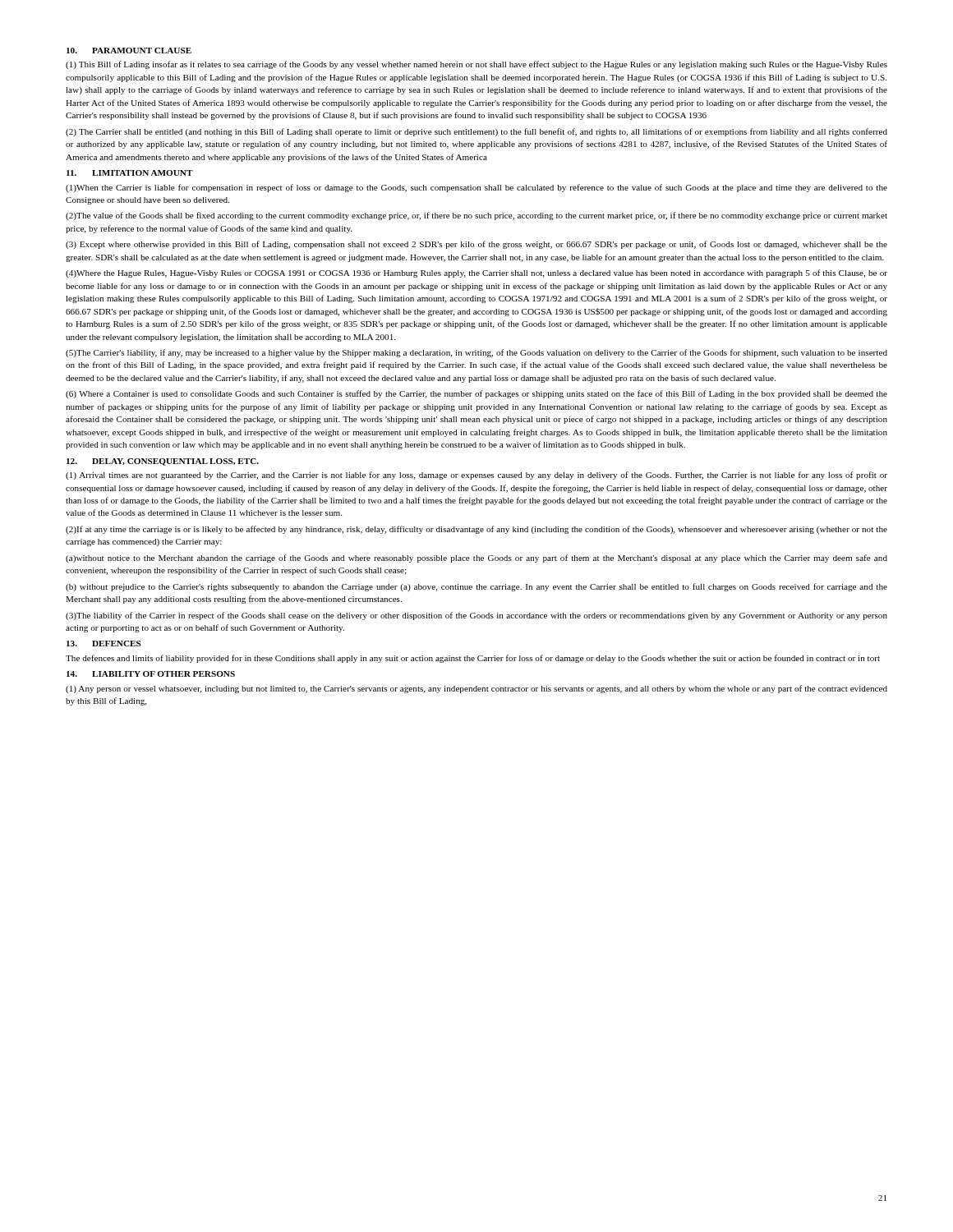This screenshot has height=1232, width=953.
Task: Find the block on this page that starts "The defences and limits of liability"
Action: coord(476,658)
